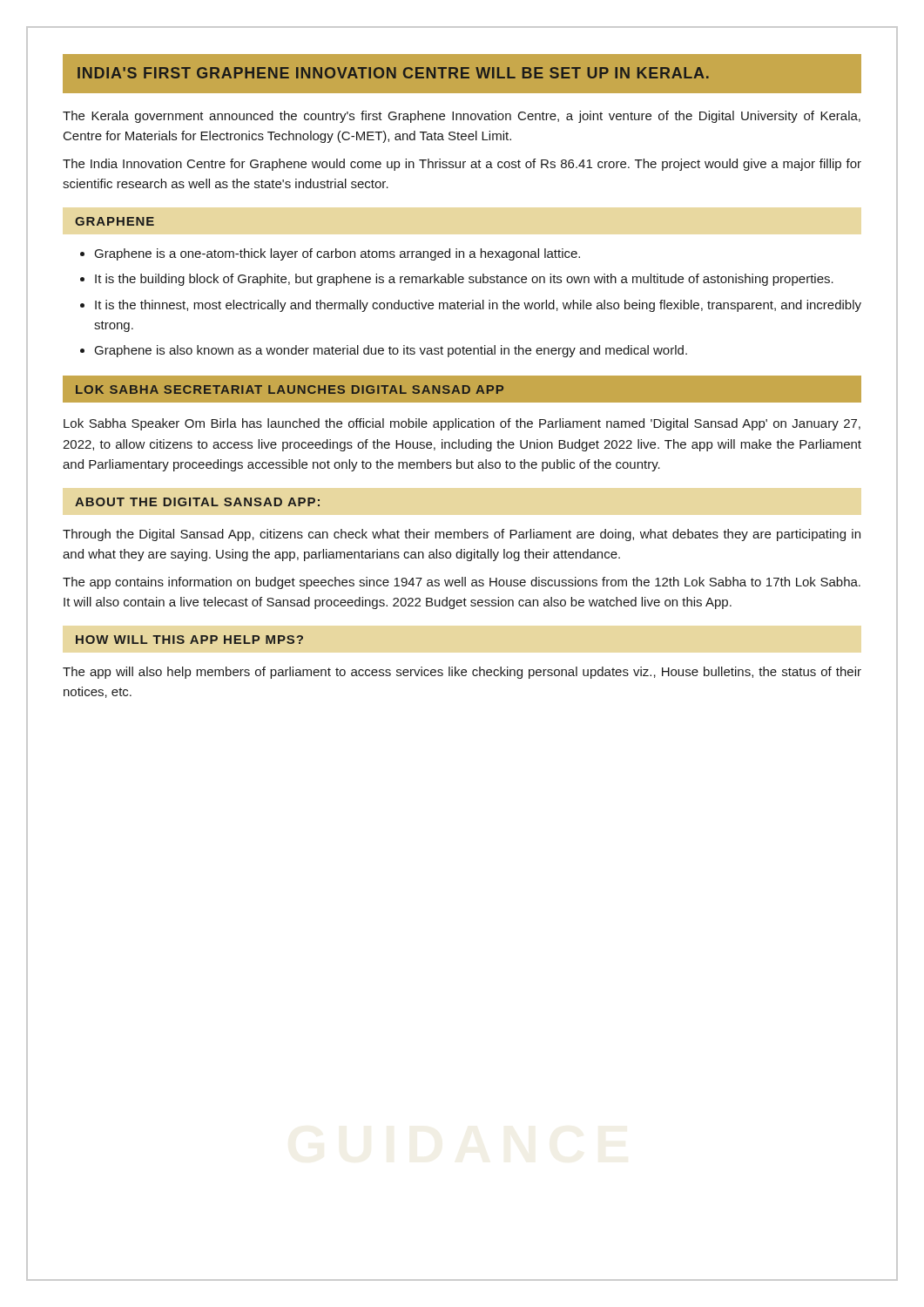Point to the block beginning "Through the Digital Sansad App, citizens can"

(x=462, y=544)
